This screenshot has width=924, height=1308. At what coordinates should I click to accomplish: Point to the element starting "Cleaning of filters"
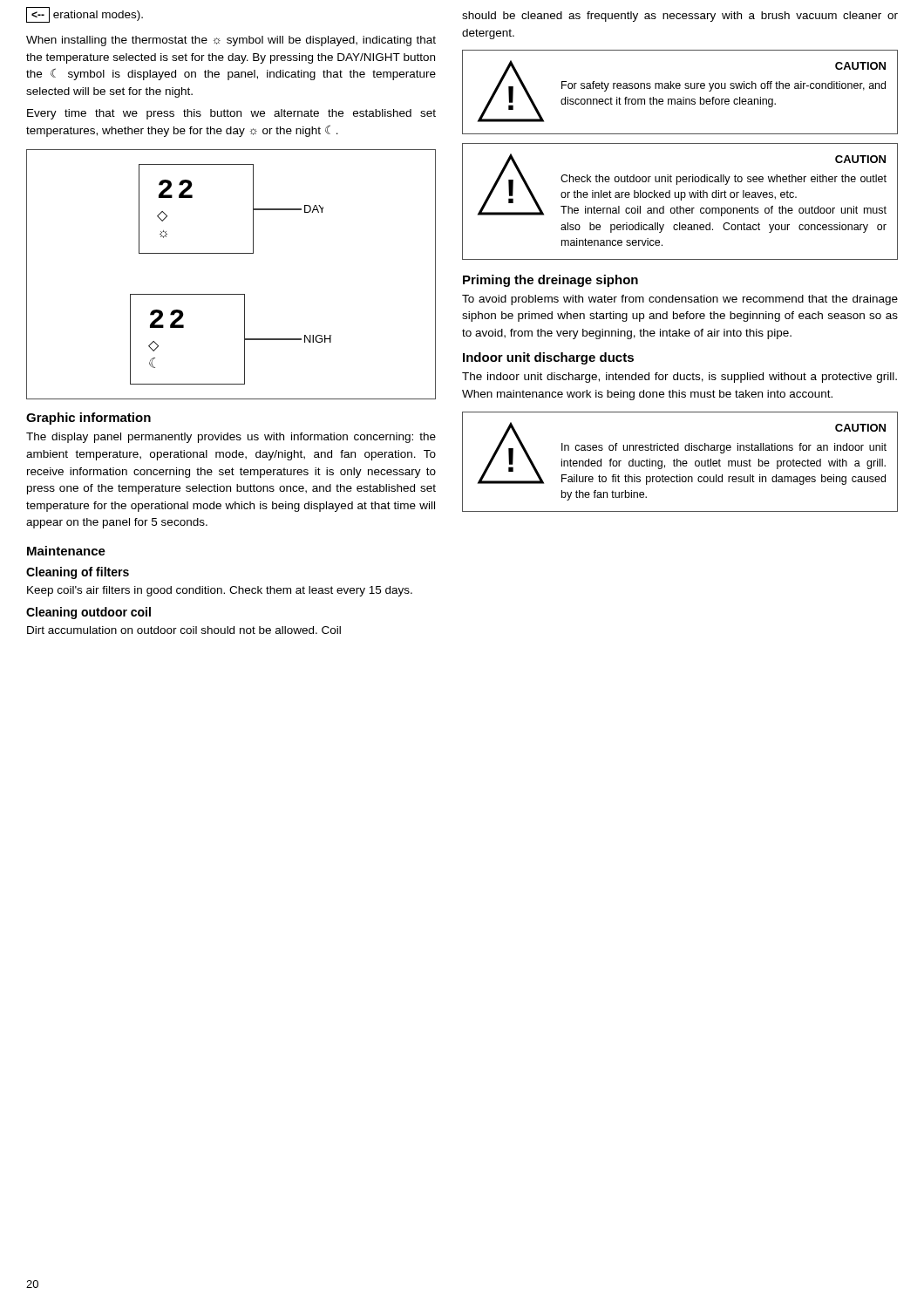tap(78, 572)
